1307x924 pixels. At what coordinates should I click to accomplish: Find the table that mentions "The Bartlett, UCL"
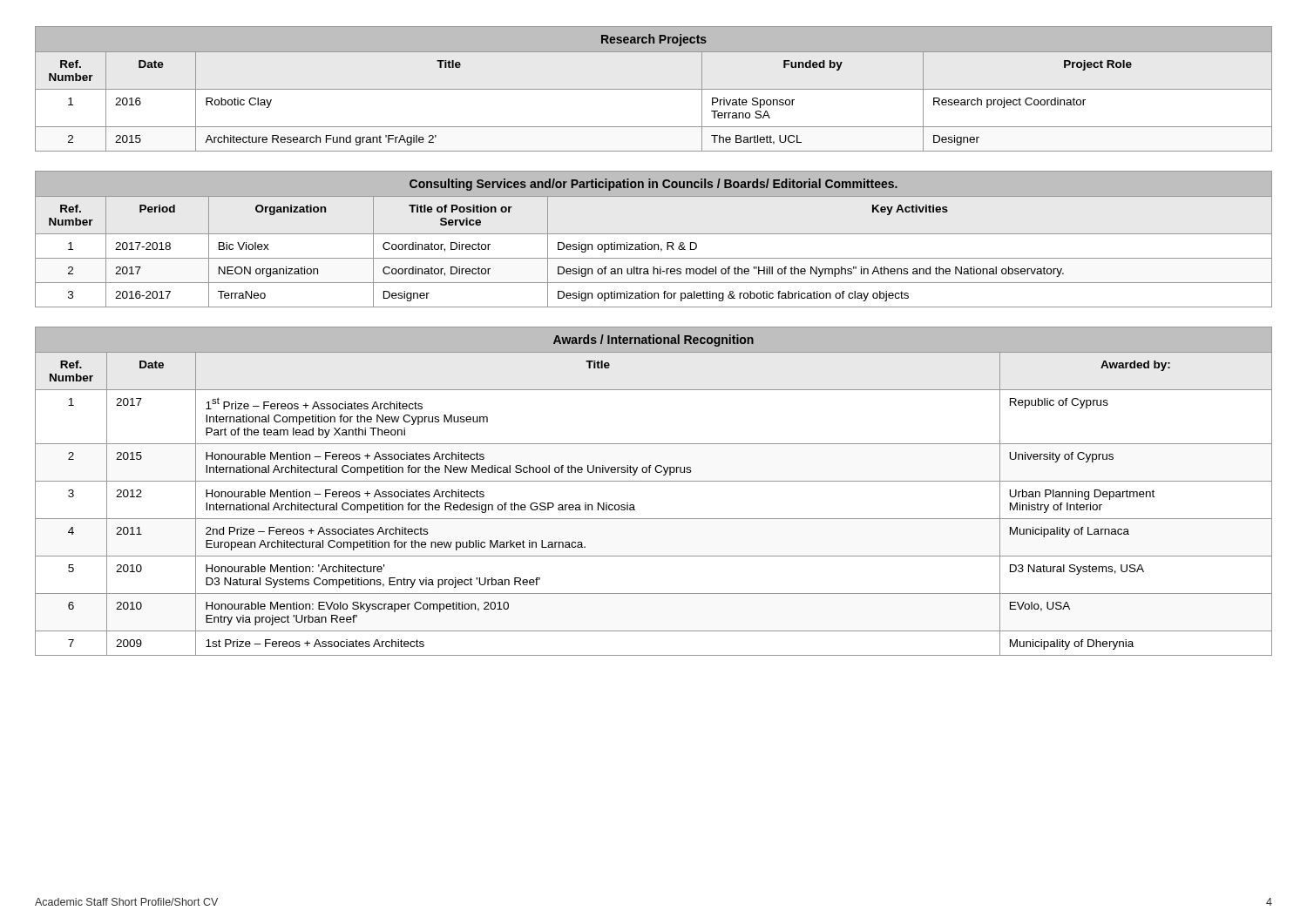point(654,89)
